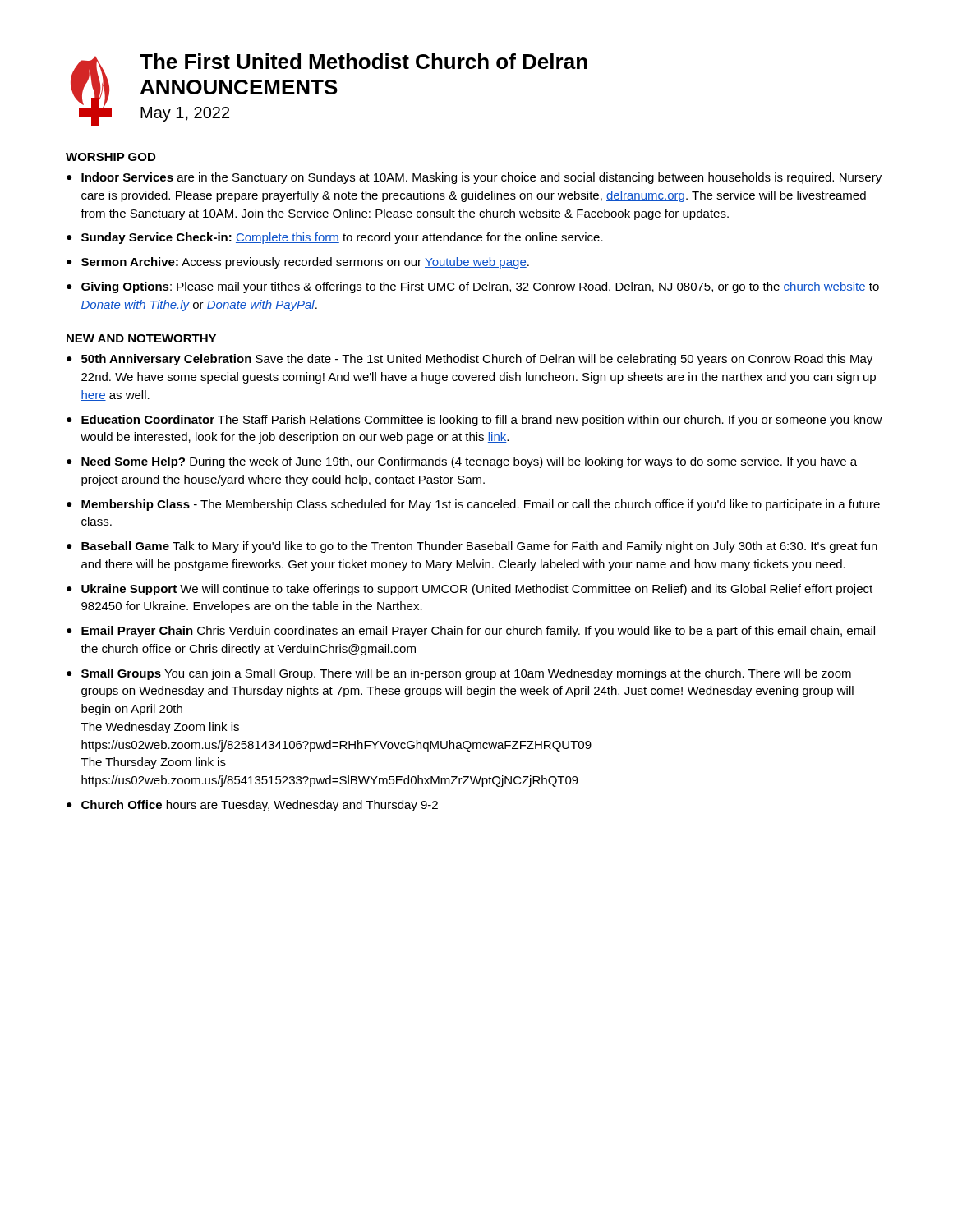The height and width of the screenshot is (1232, 953).
Task: Find the block starting "WORSHIP GOD"
Action: point(111,156)
